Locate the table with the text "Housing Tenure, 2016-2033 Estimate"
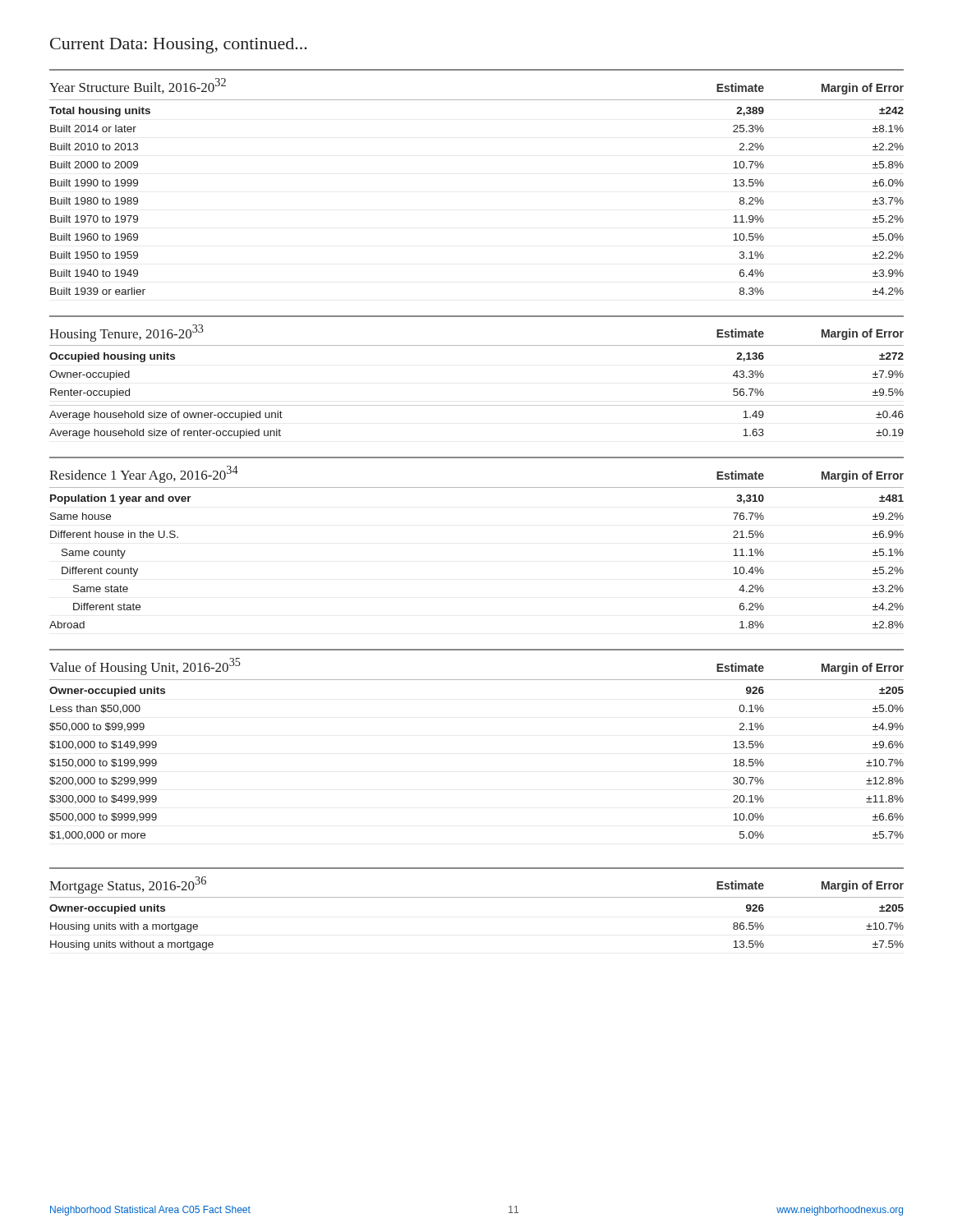Viewport: 953px width, 1232px height. pos(476,379)
